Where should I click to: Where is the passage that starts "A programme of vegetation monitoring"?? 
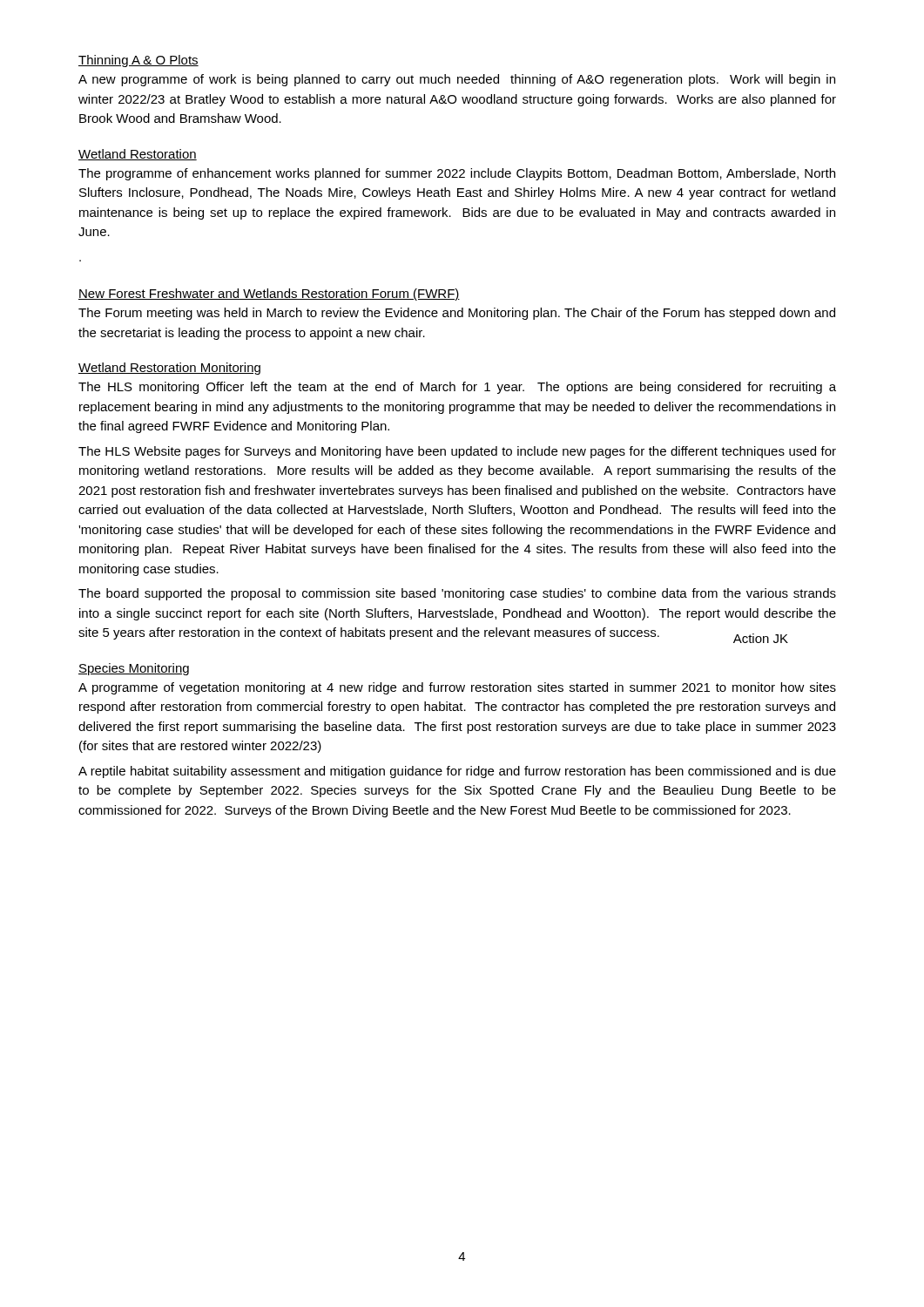(457, 716)
